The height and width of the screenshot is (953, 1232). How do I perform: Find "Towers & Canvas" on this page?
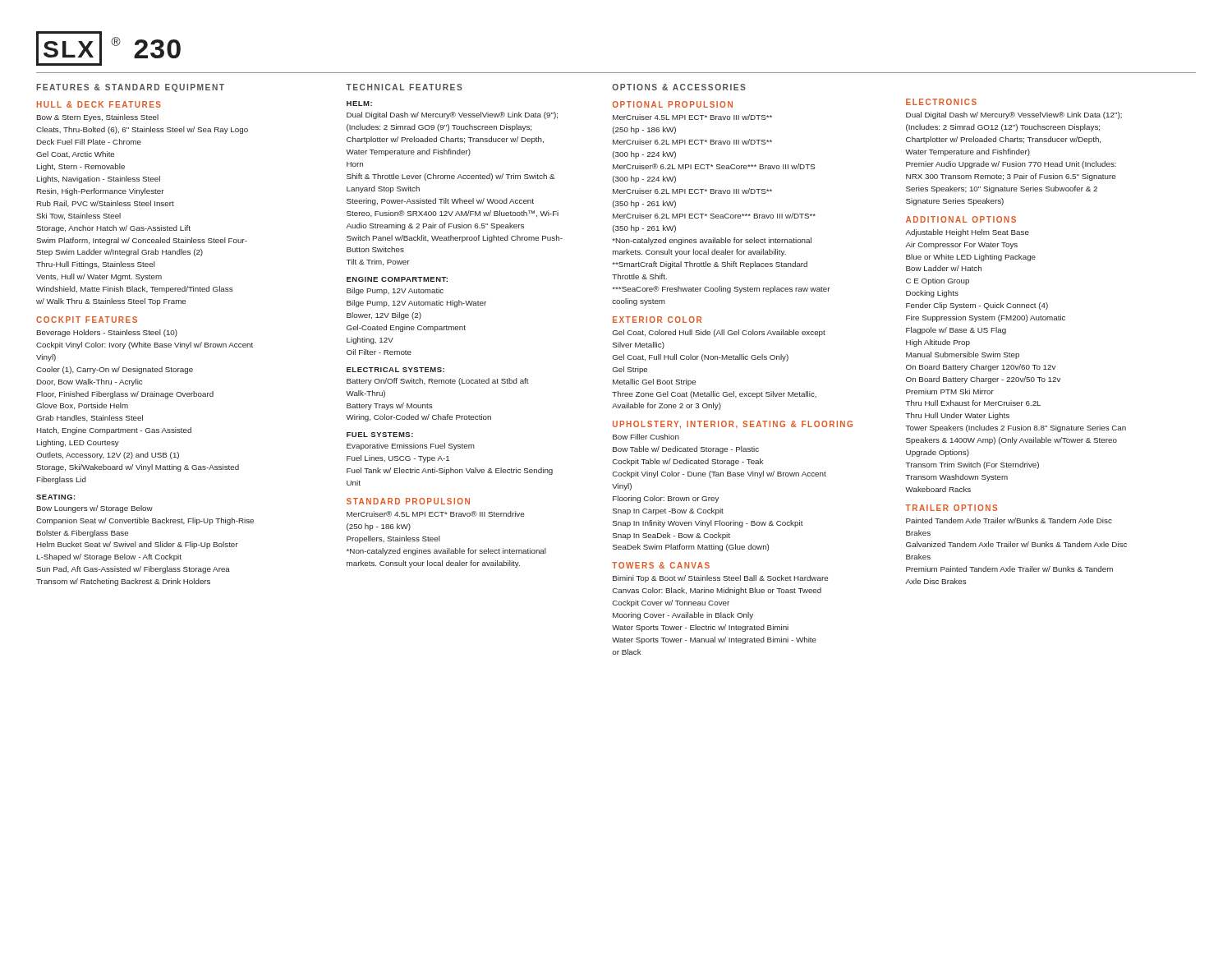tap(662, 566)
